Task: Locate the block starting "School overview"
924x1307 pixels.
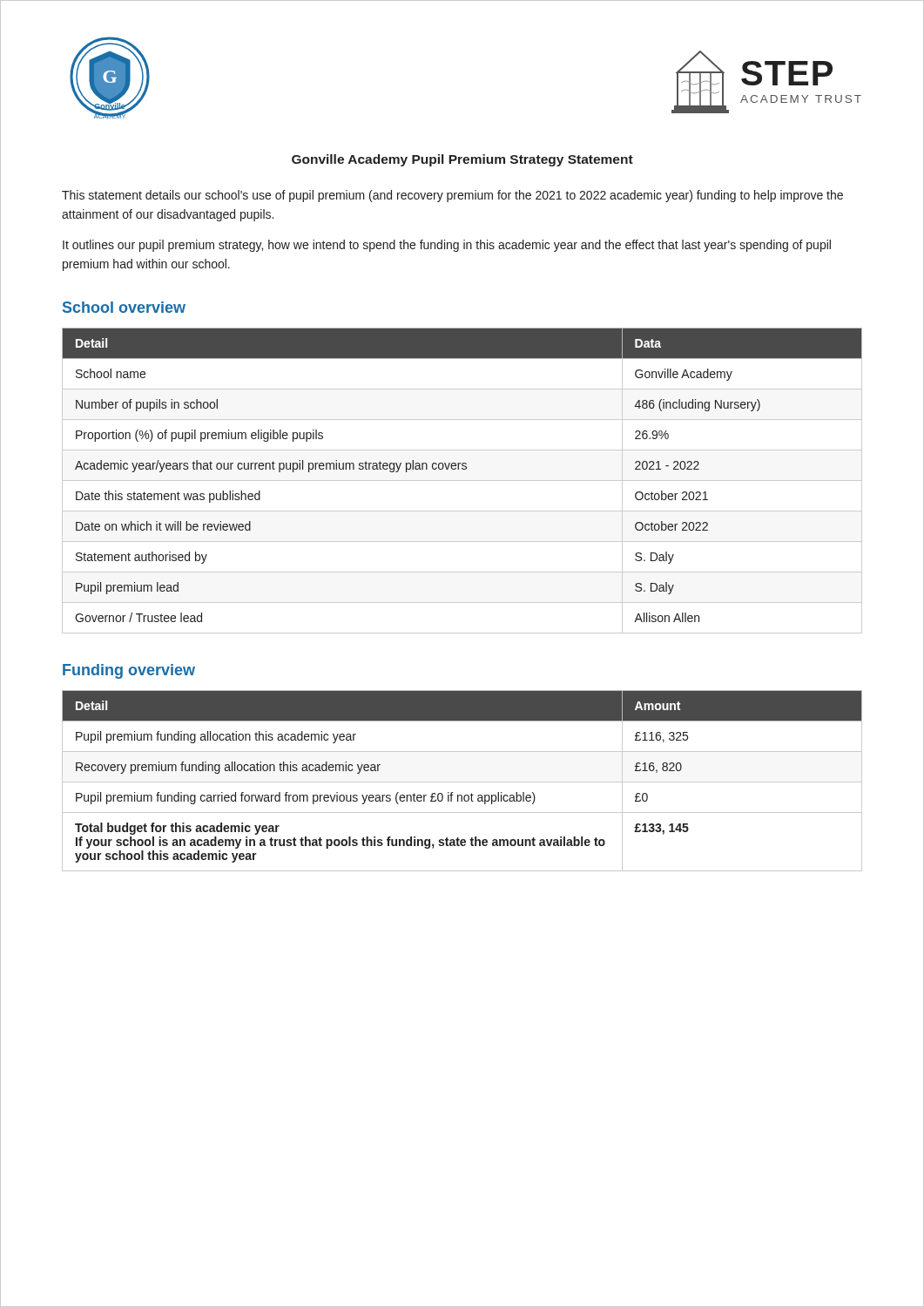Action: coord(124,307)
